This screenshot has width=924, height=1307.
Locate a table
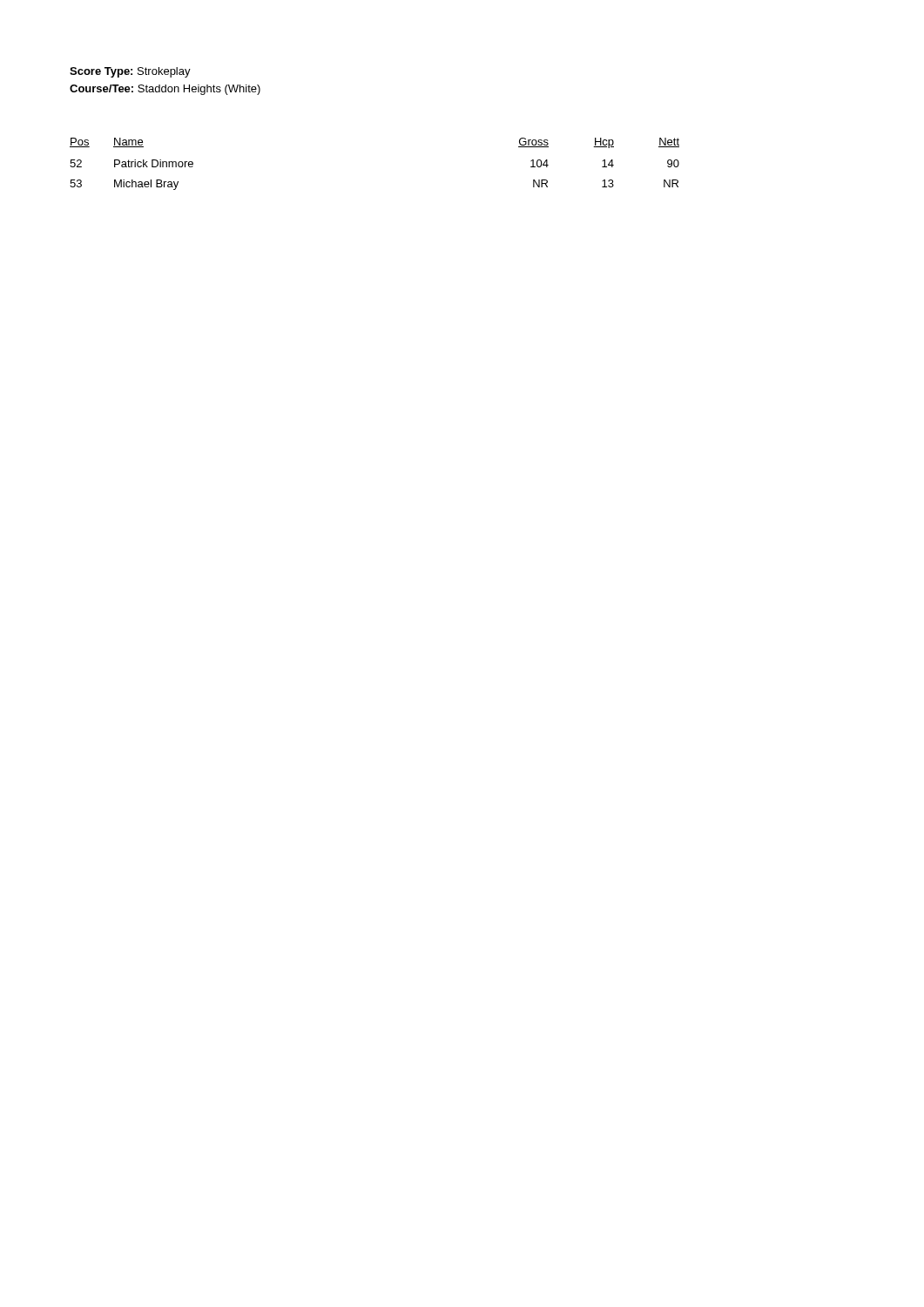(374, 164)
